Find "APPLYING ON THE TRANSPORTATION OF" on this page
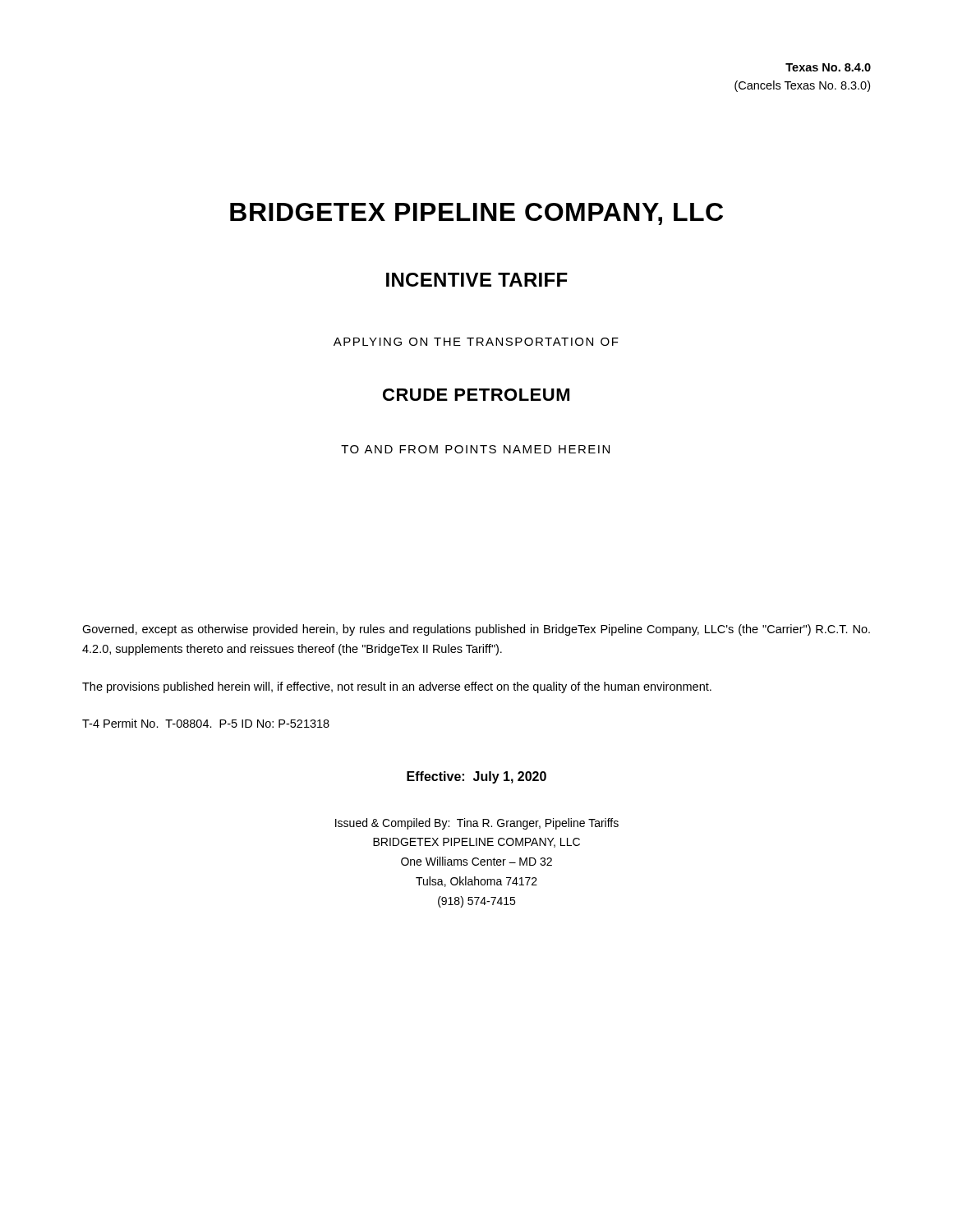Image resolution: width=953 pixels, height=1232 pixels. point(476,341)
